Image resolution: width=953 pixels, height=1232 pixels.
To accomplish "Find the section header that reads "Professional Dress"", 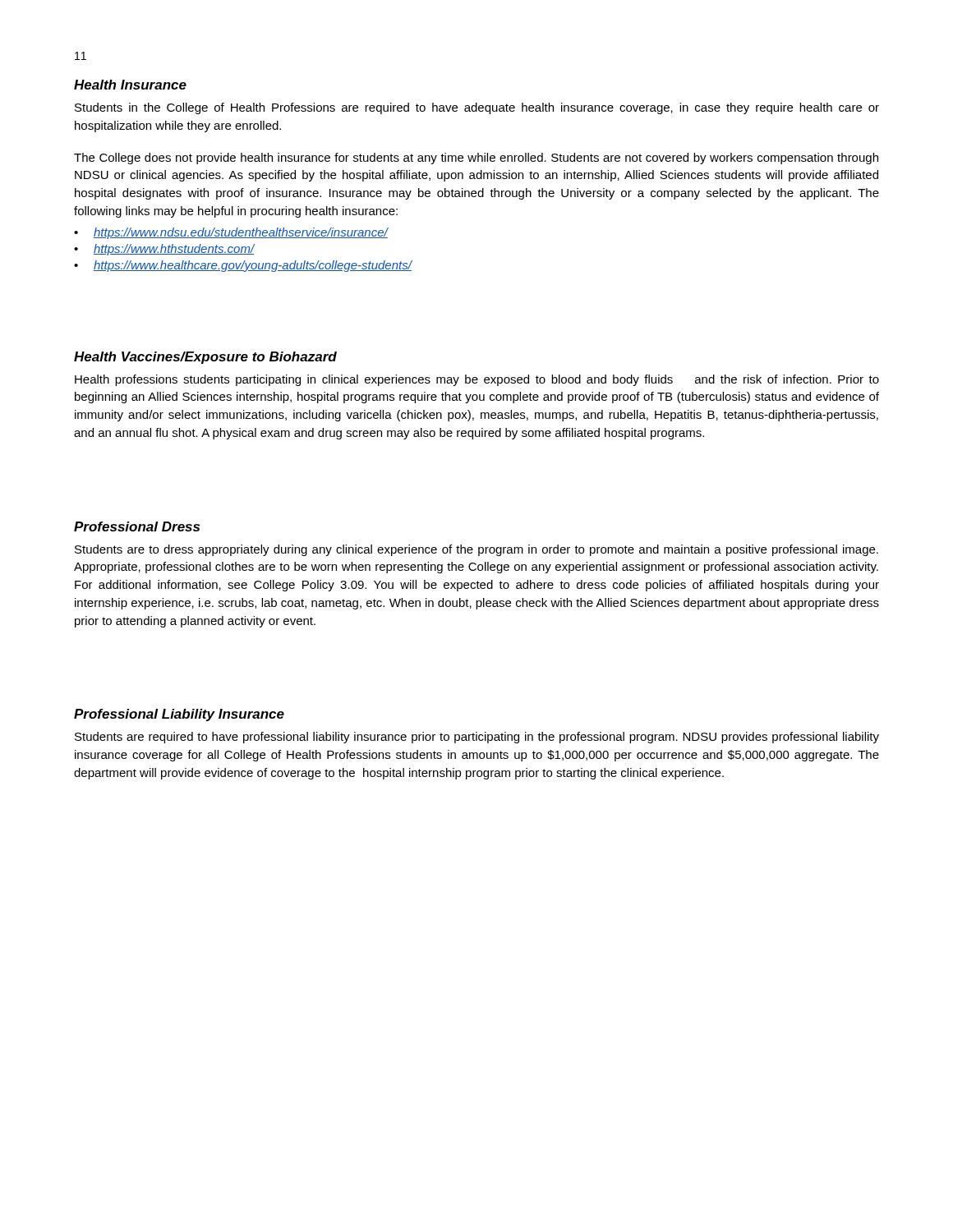I will pos(137,526).
